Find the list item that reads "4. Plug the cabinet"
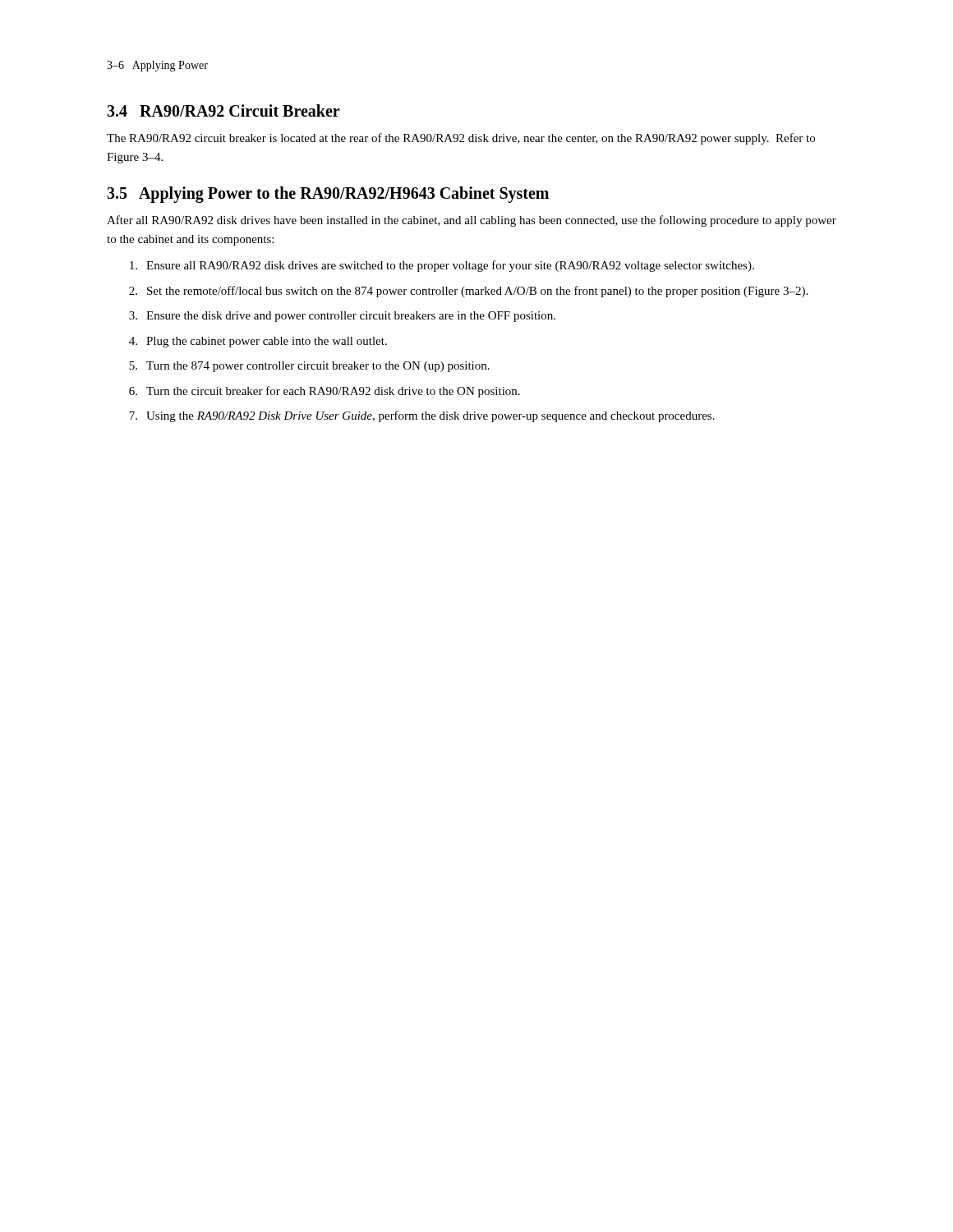This screenshot has height=1232, width=953. pyautogui.click(x=258, y=342)
